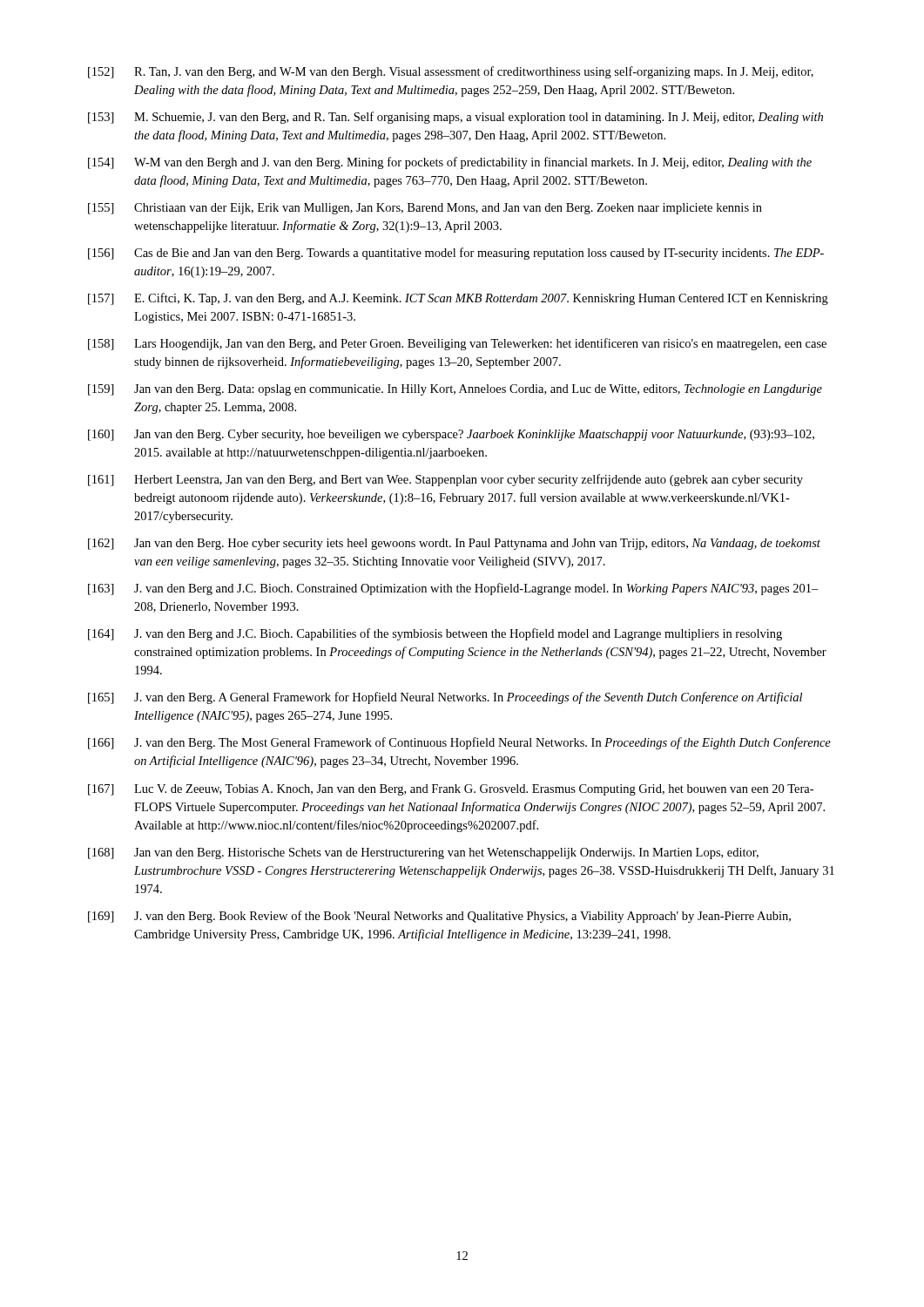Screen dimensions: 1307x924
Task: Select the list item with the text "[164] J. van"
Action: coord(462,653)
